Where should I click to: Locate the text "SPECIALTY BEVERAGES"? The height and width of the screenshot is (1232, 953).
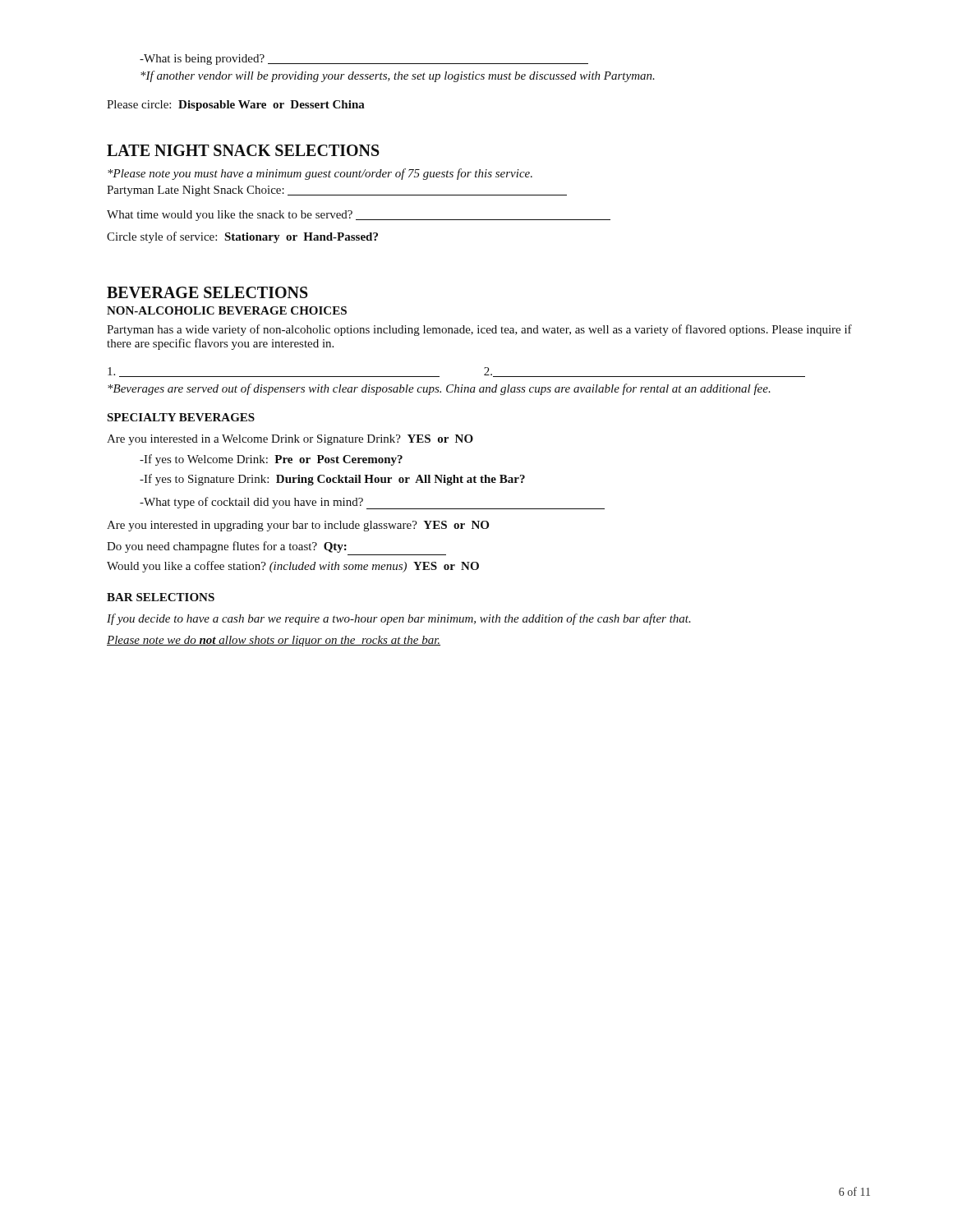click(181, 417)
